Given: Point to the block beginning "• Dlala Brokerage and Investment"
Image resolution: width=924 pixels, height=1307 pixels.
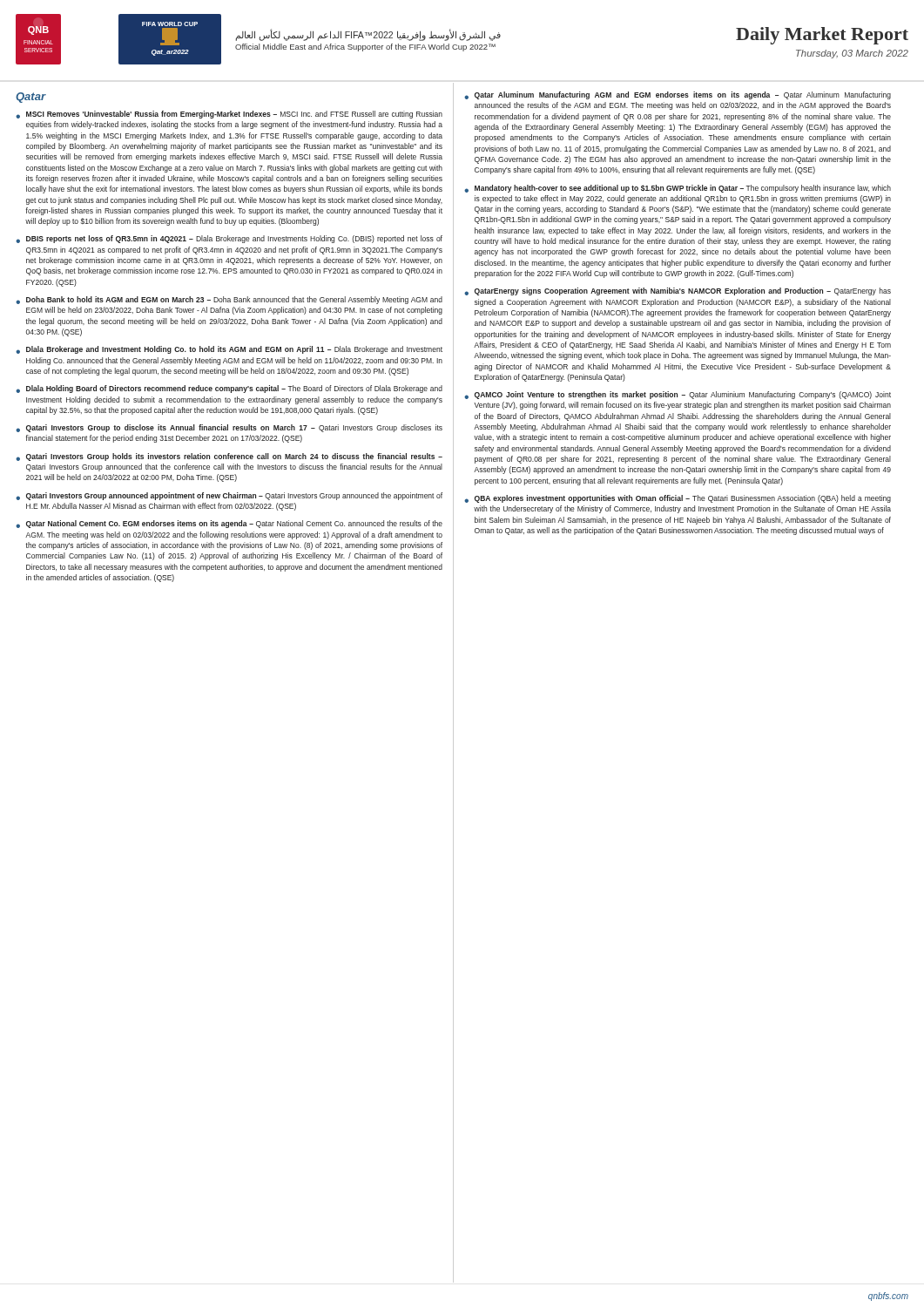Looking at the screenshot, I should pyautogui.click(x=229, y=360).
